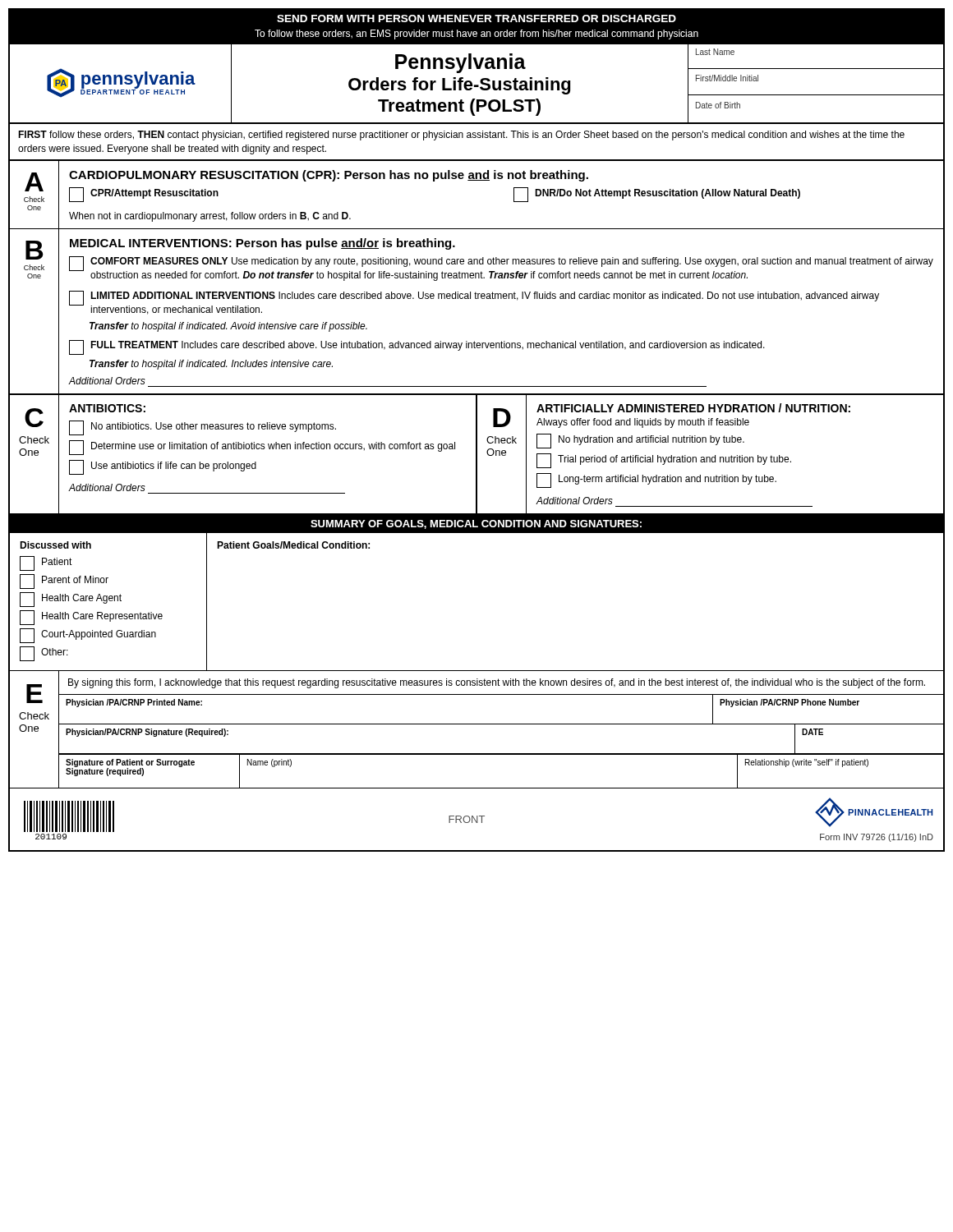Click on the element starting "By signing this"
The image size is (953, 1232).
(x=497, y=682)
